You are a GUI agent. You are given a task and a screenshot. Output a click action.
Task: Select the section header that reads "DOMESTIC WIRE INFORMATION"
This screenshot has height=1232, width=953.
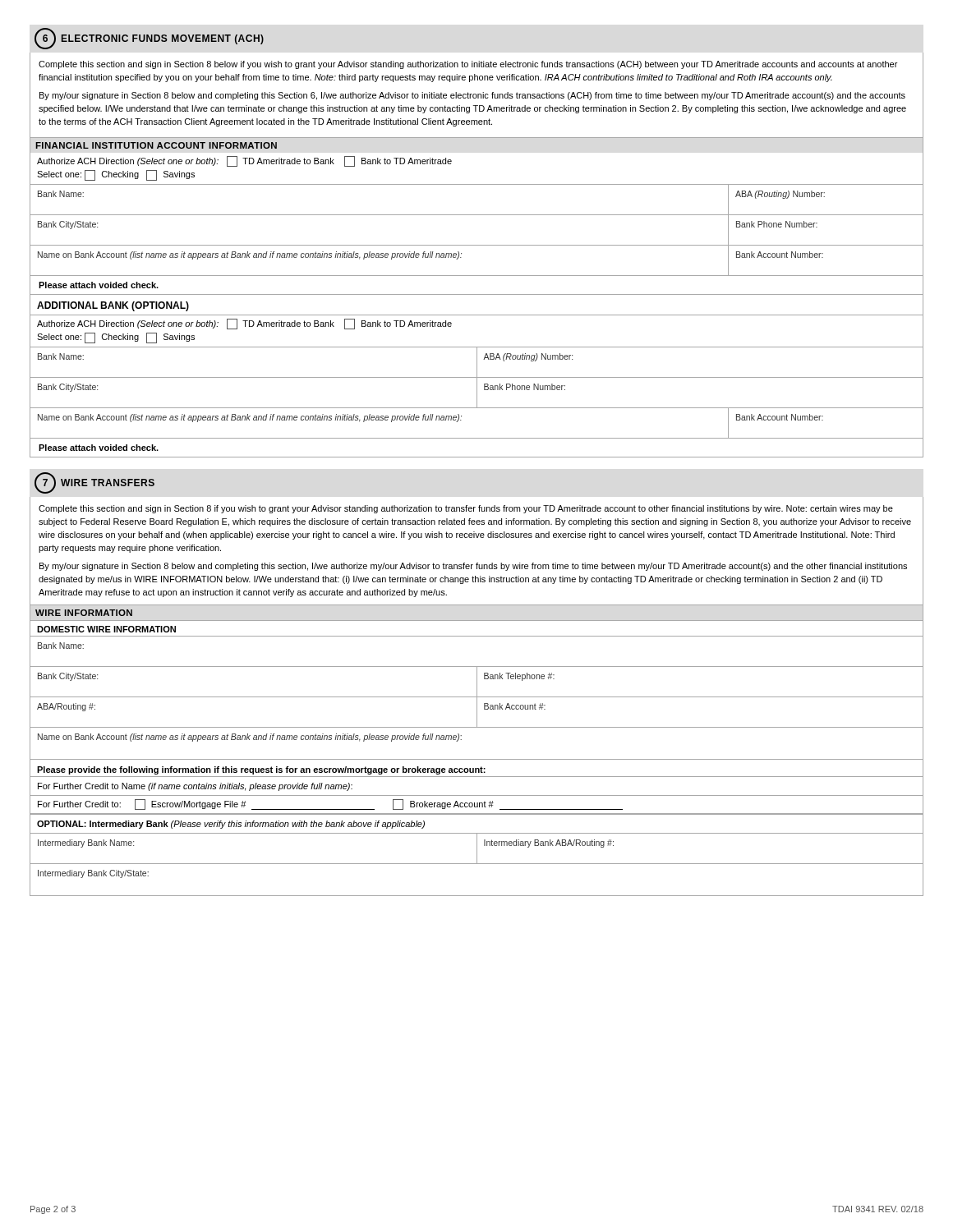[x=107, y=629]
